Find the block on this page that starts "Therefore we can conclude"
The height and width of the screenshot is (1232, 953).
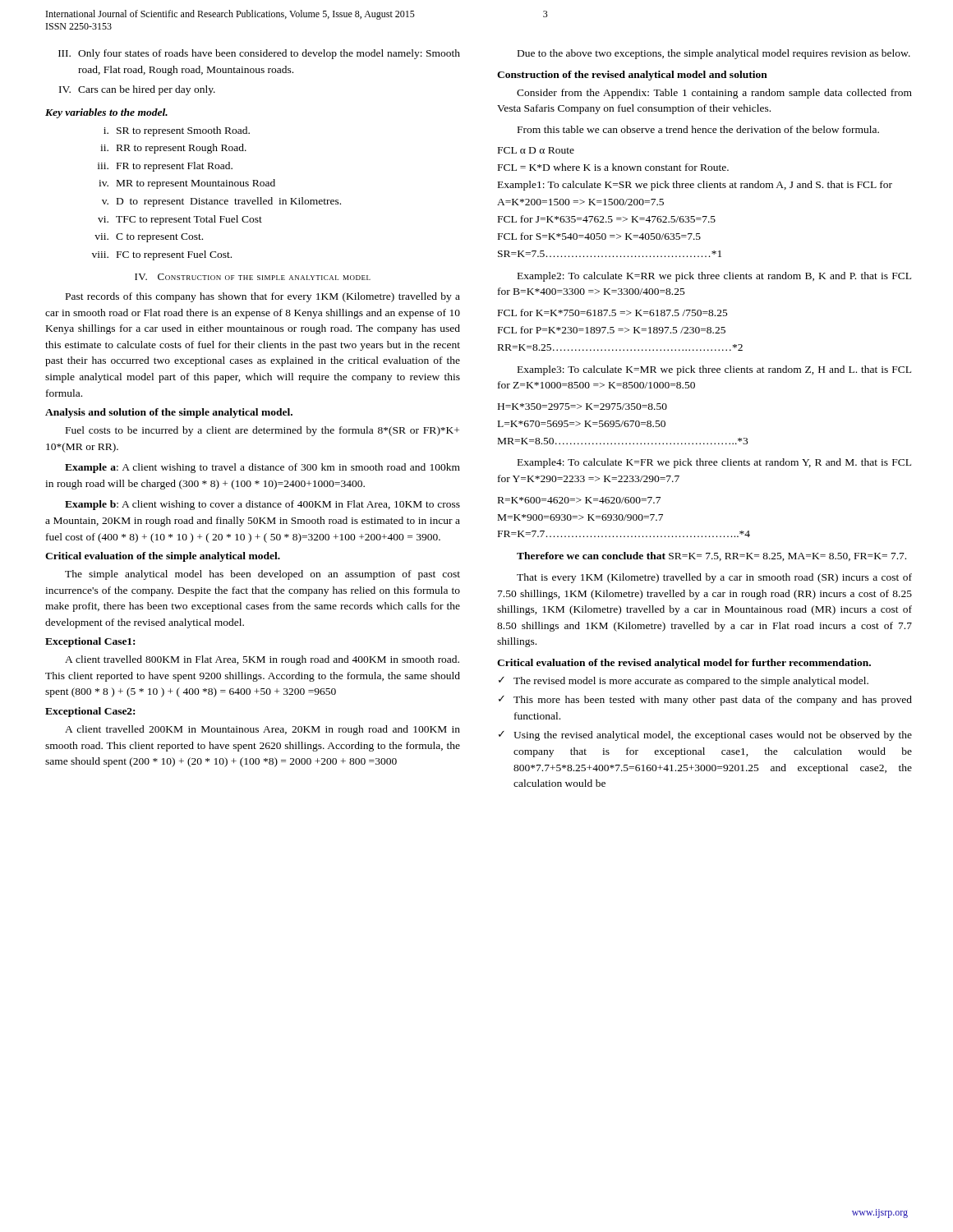click(712, 556)
